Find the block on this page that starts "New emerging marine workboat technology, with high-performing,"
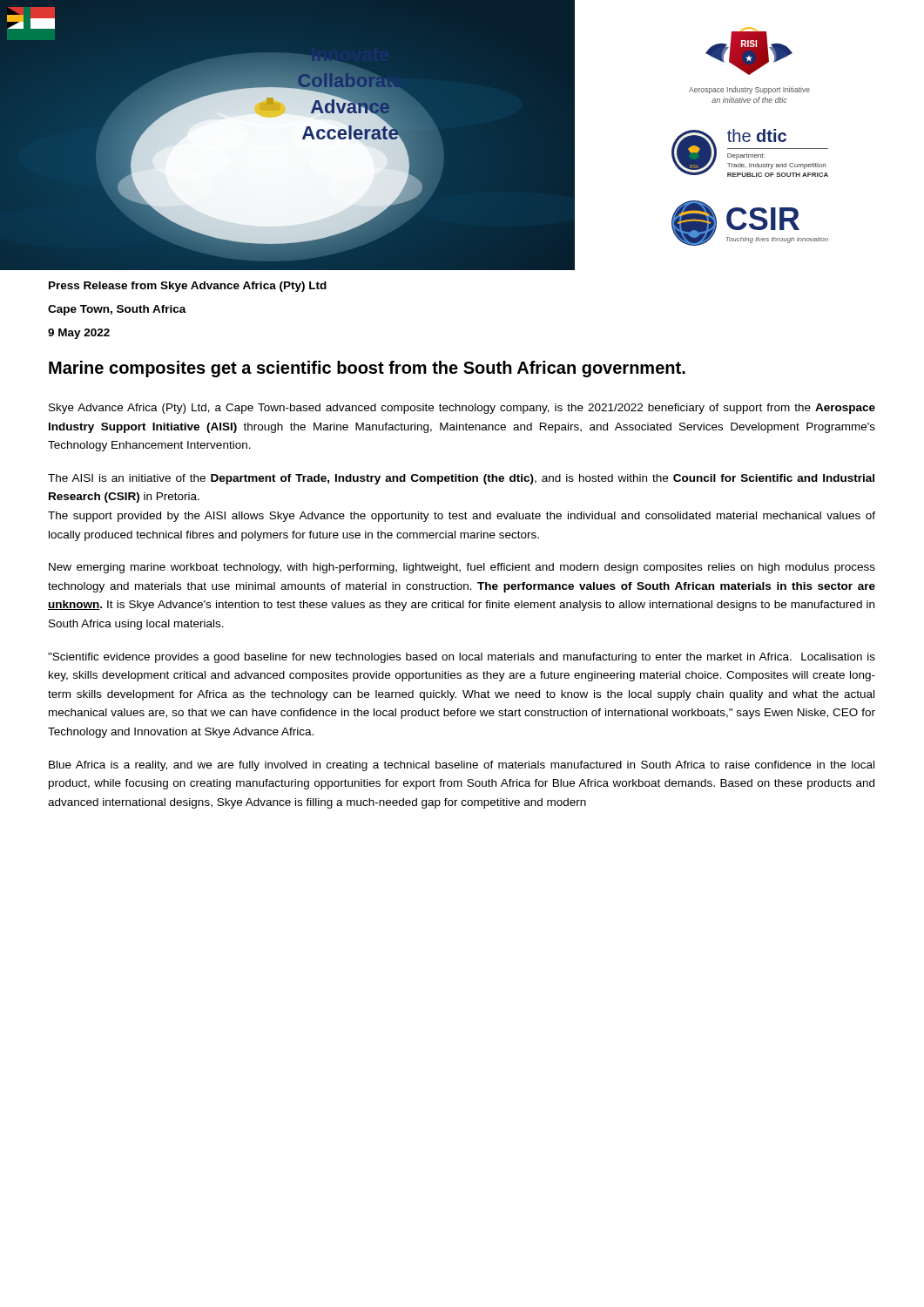The width and height of the screenshot is (924, 1307). [462, 595]
